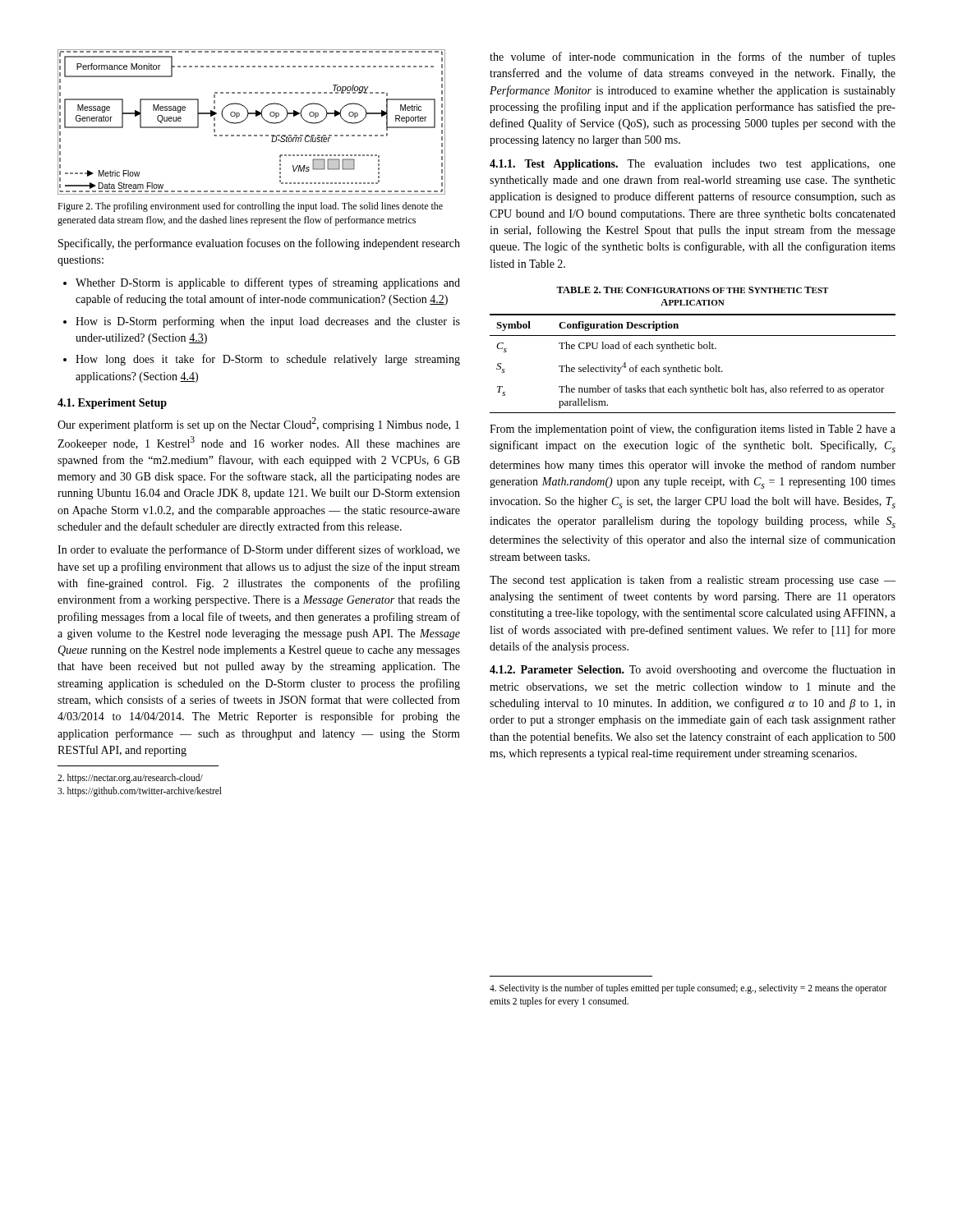Point to the block beginning "1.2. Parameter Selection. To avoid"
953x1232 pixels.
(693, 712)
